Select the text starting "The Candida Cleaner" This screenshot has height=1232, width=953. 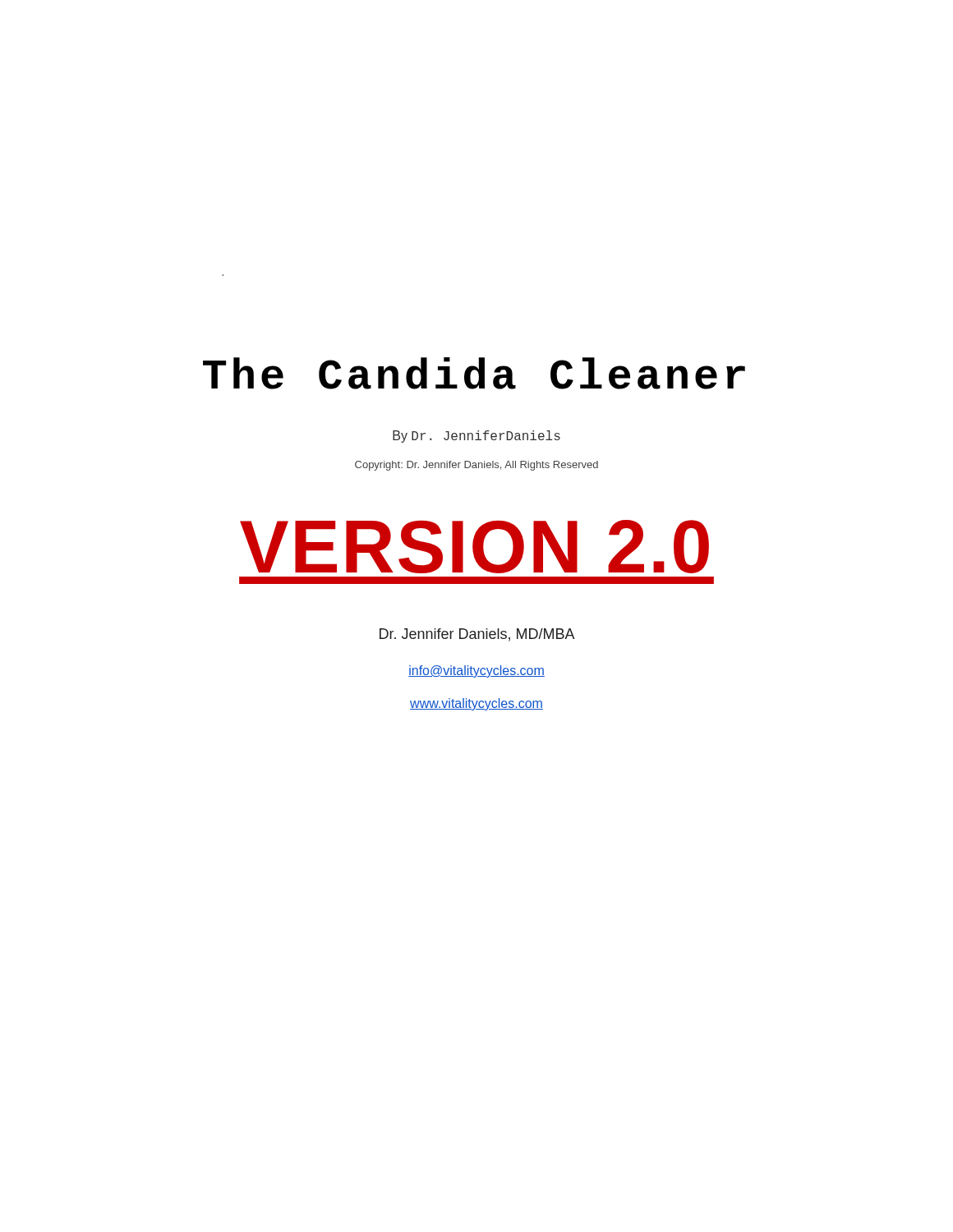pos(476,377)
